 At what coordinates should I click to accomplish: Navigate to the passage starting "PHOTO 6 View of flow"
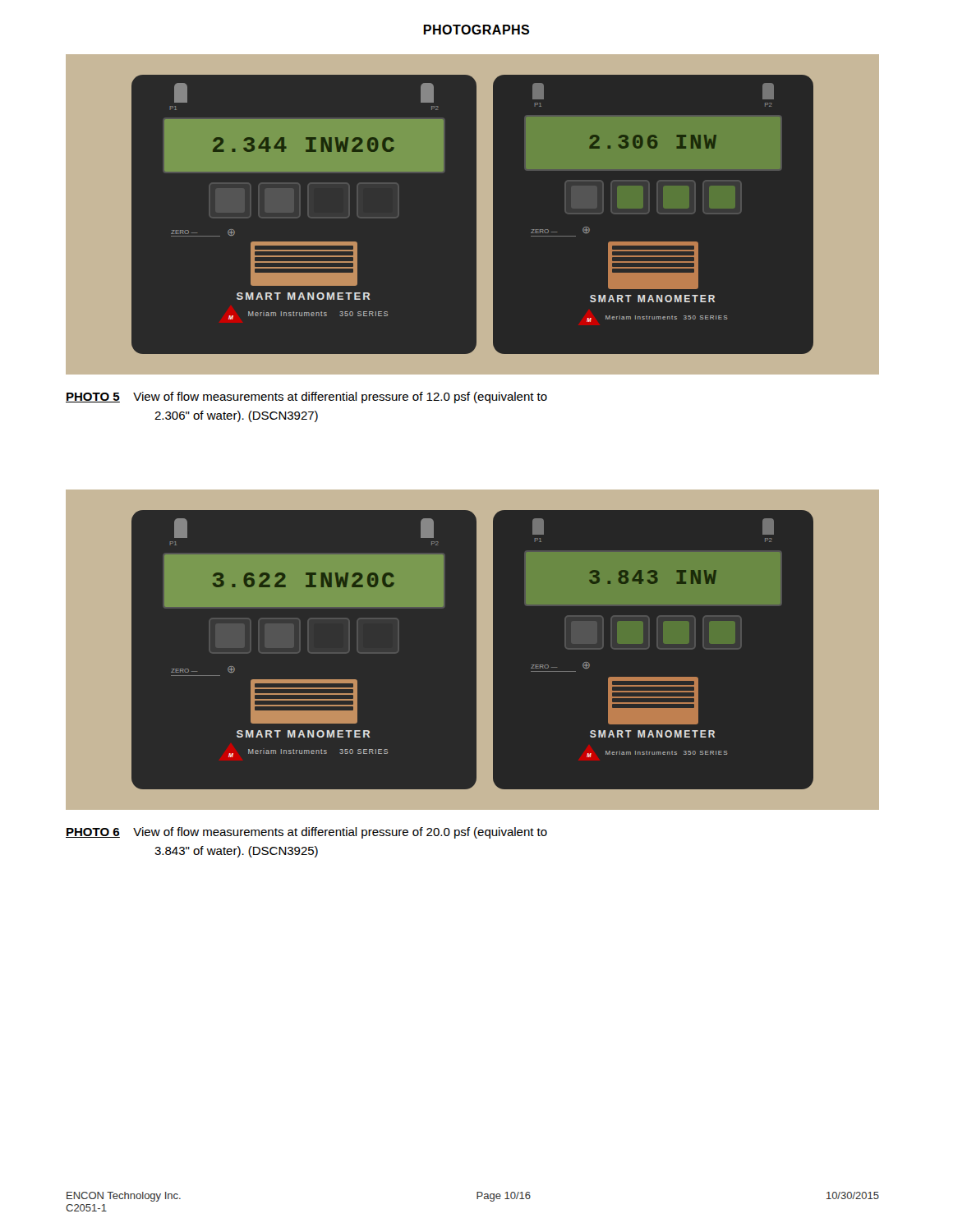tap(472, 841)
